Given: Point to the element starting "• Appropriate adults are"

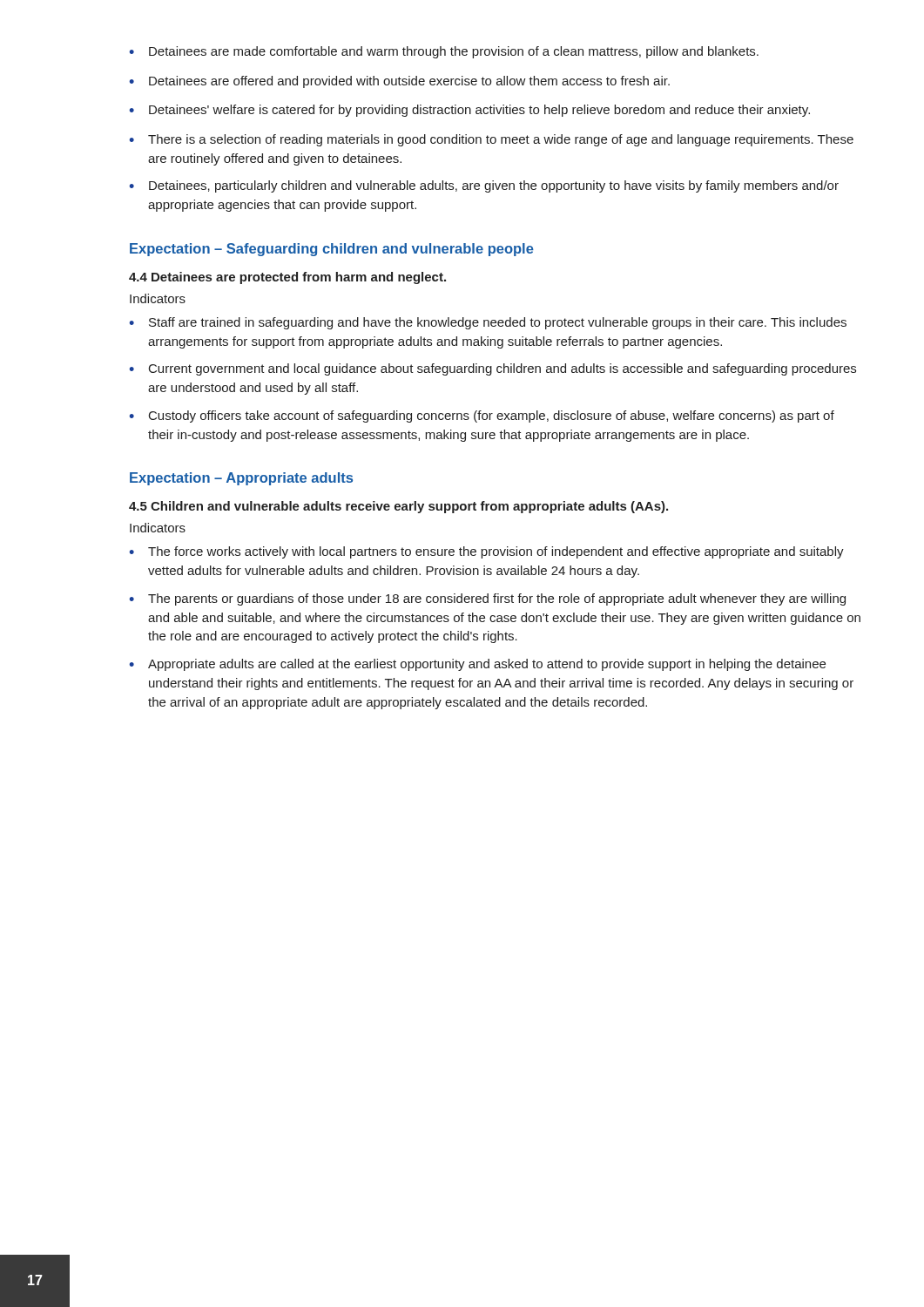Looking at the screenshot, I should pyautogui.click(x=495, y=683).
